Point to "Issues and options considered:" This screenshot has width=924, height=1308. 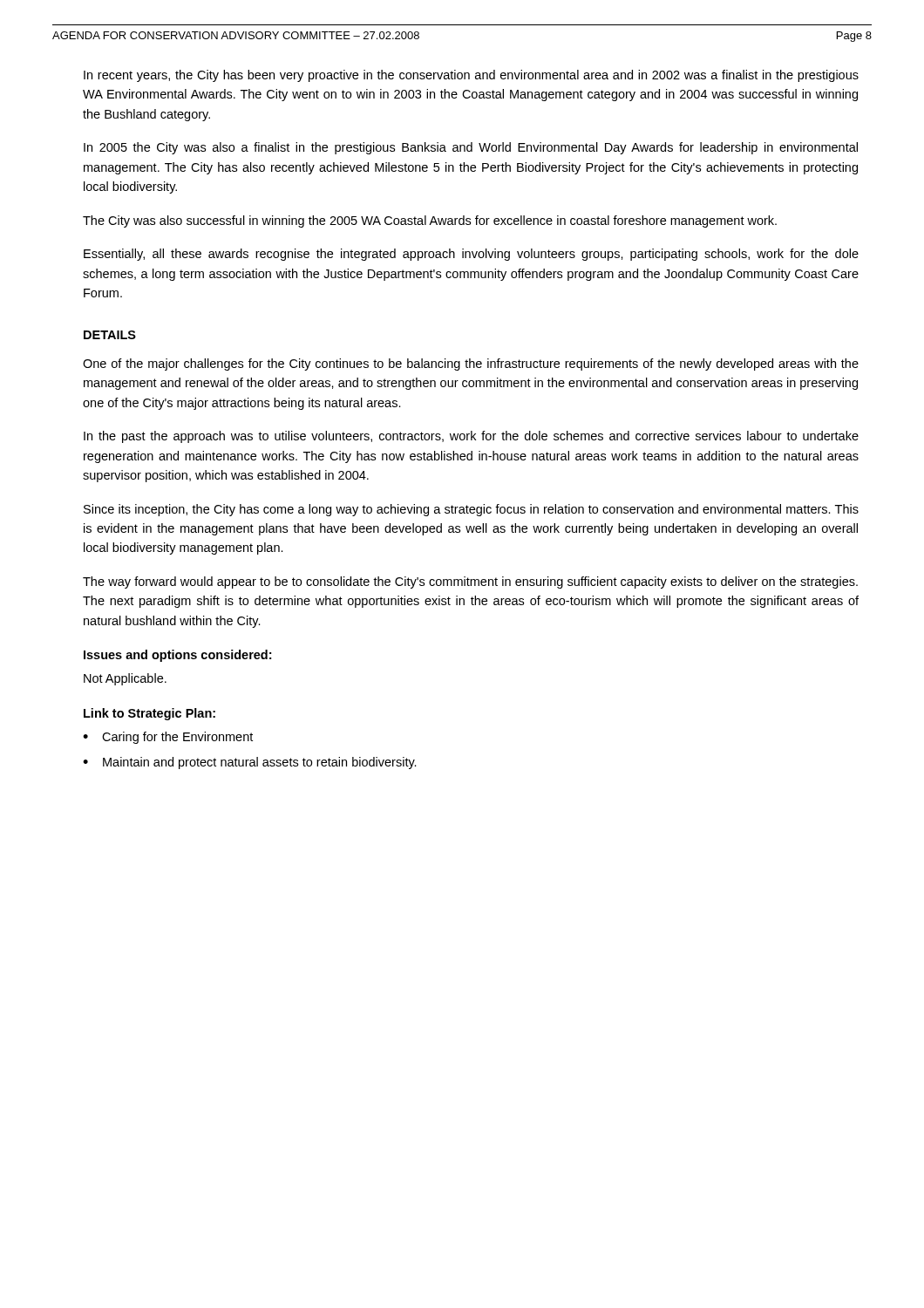coord(177,656)
